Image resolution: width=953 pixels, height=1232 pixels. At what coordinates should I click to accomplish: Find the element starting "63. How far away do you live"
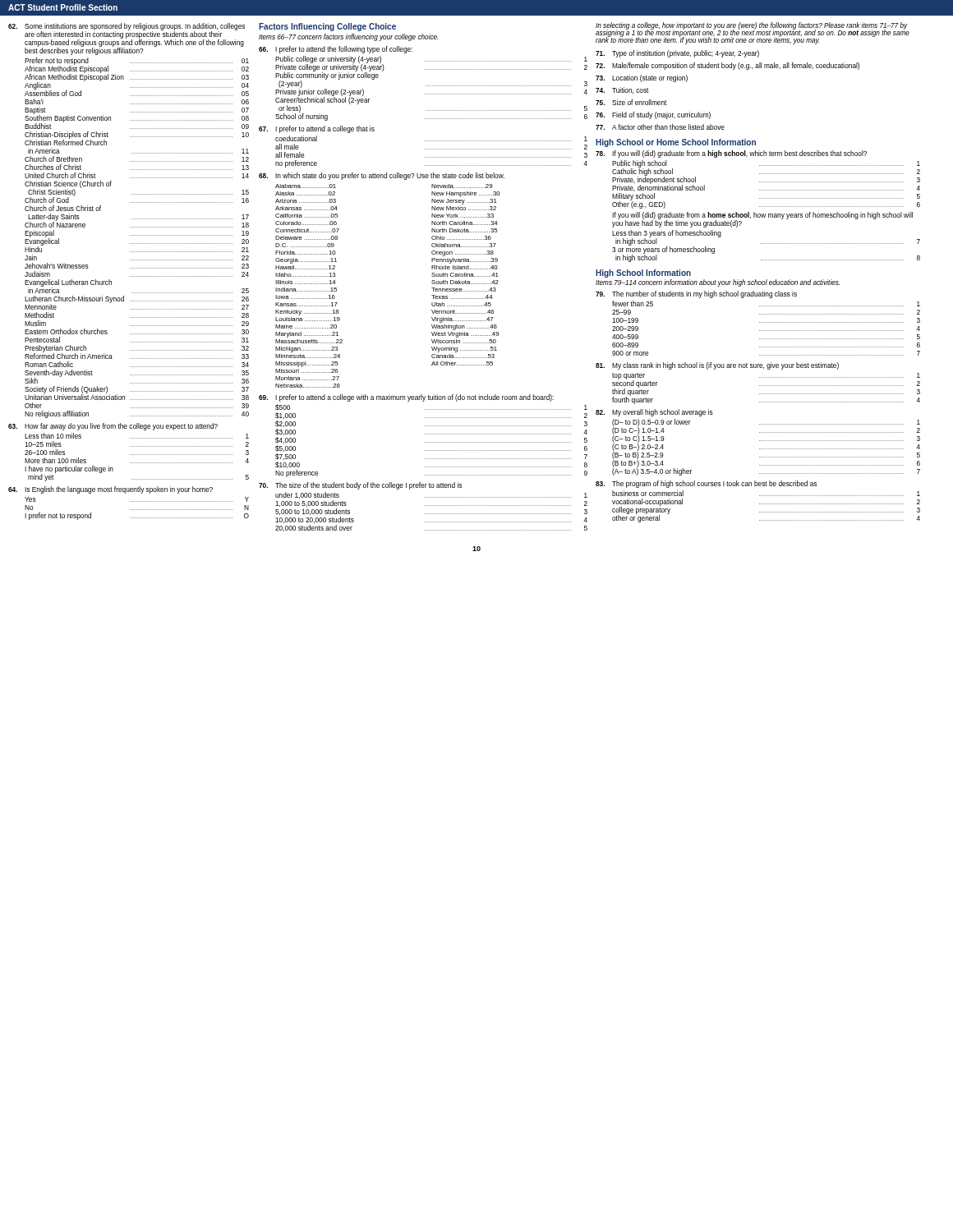click(129, 452)
